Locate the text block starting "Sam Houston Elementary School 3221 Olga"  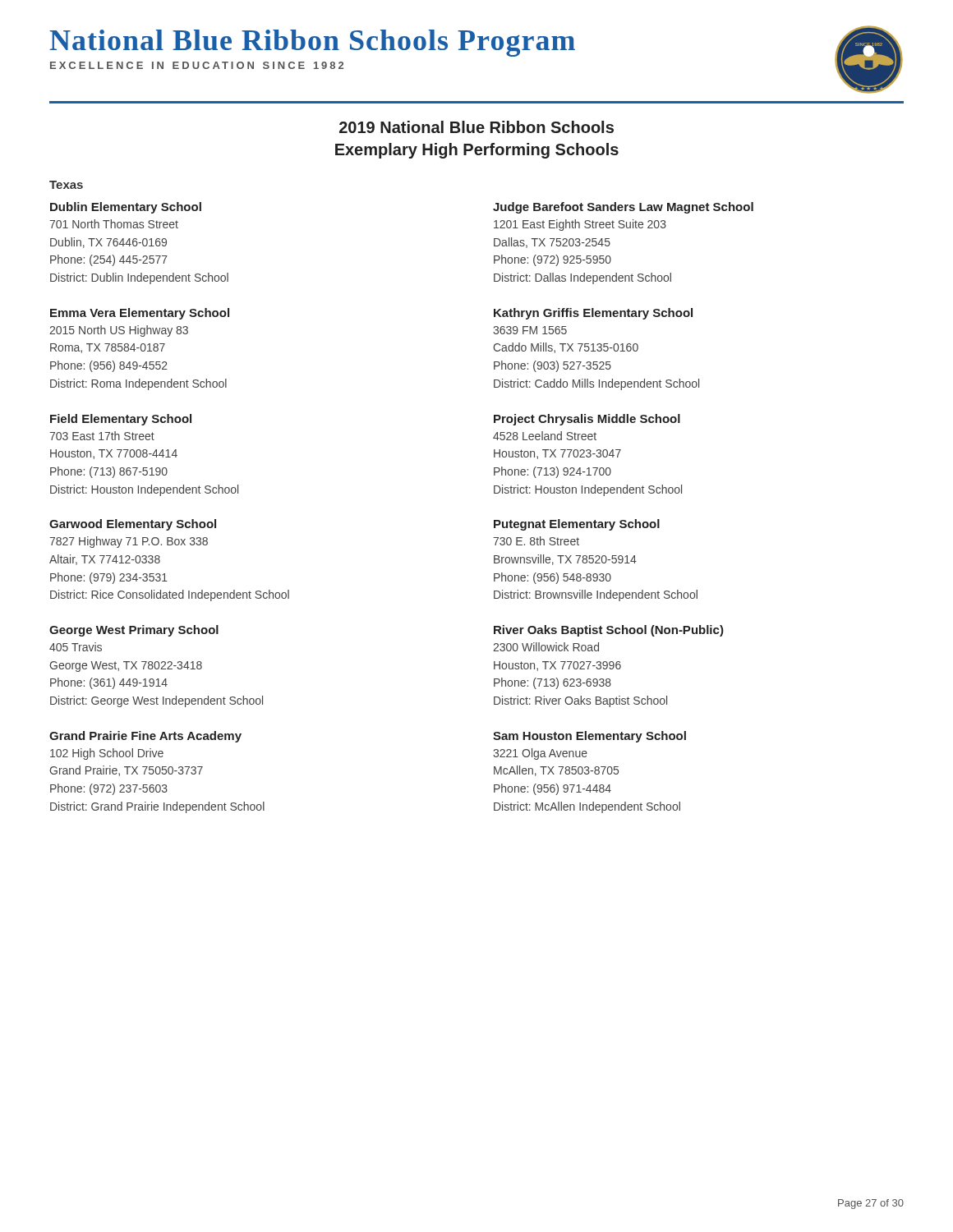tap(589, 737)
